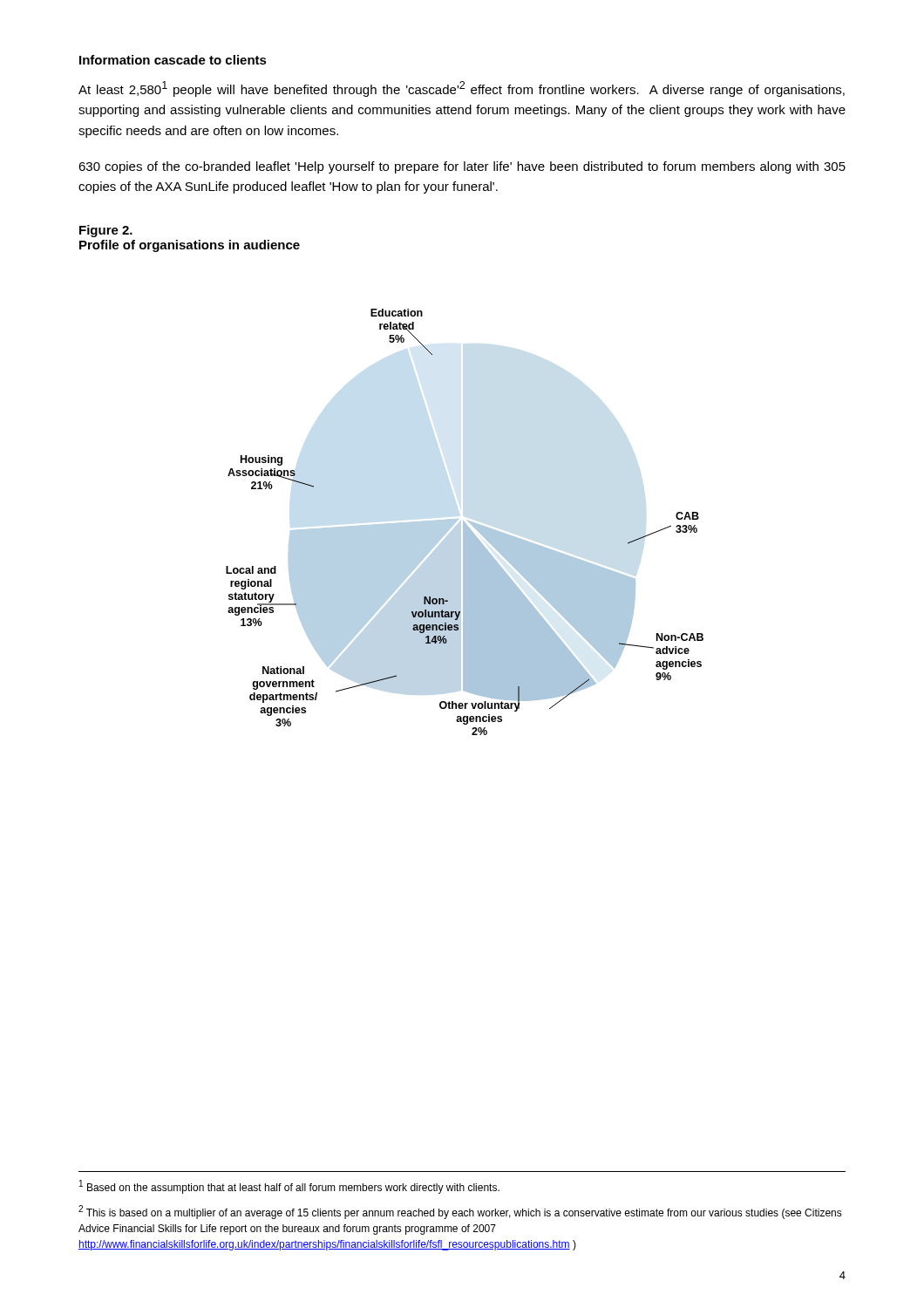Screen dimensions: 1308x924
Task: Select the block starting "Figure 2. Profile of"
Action: 189,237
